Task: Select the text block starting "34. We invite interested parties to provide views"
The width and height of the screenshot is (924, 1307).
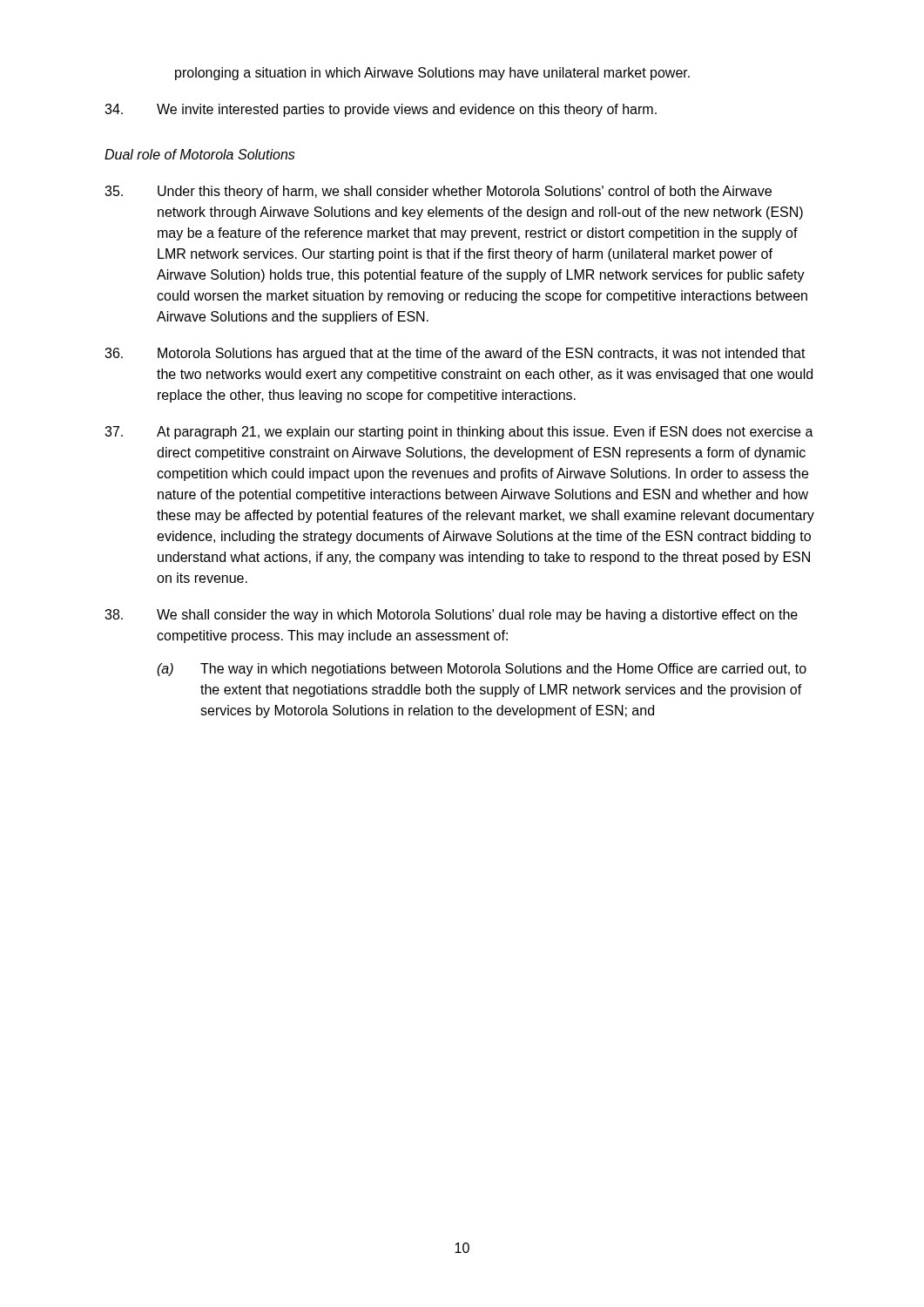Action: 462,110
